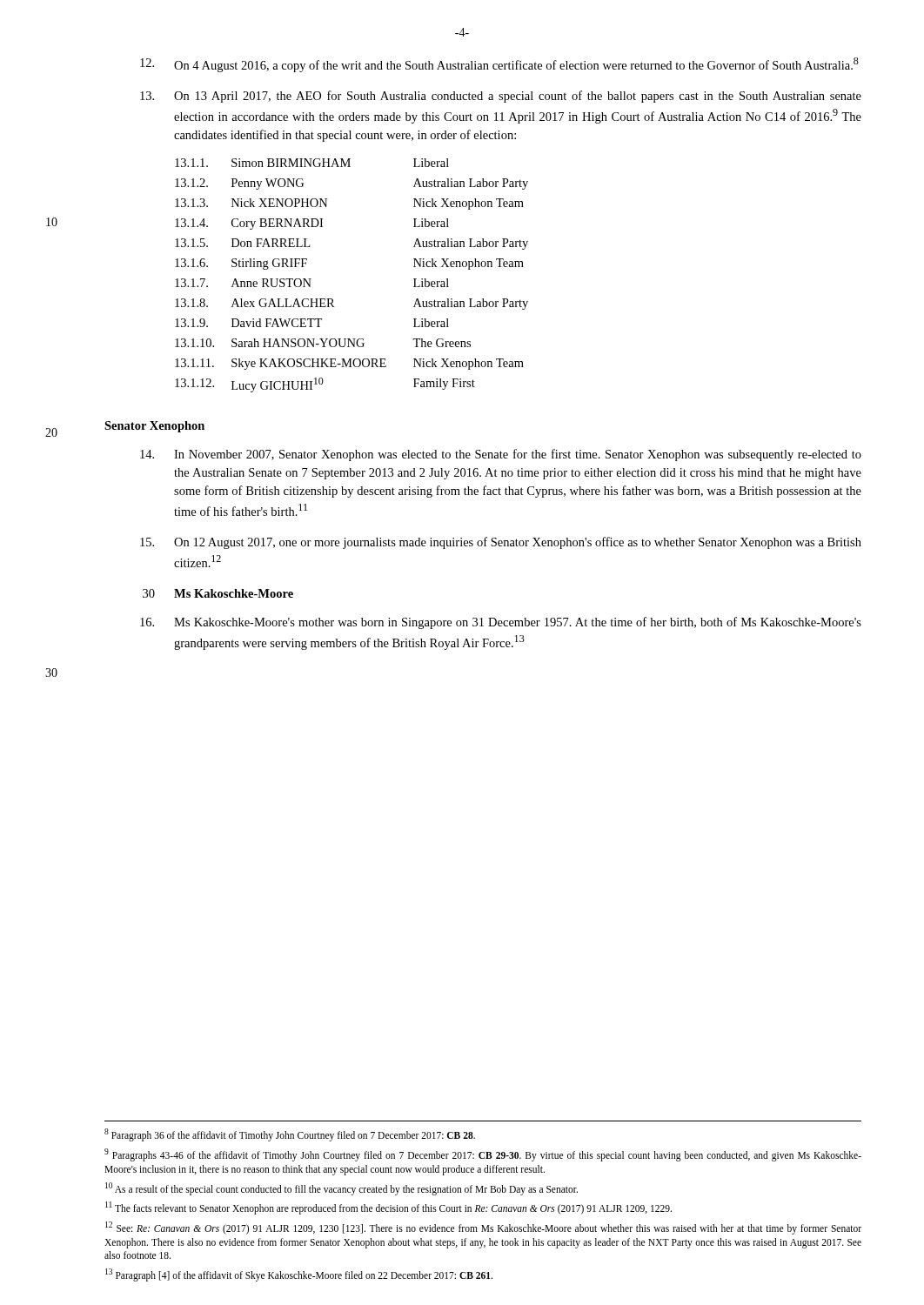The width and height of the screenshot is (924, 1305).
Task: Select the region starting "16. Ms Kakoschke-Moore's mother was born in"
Action: coord(483,632)
